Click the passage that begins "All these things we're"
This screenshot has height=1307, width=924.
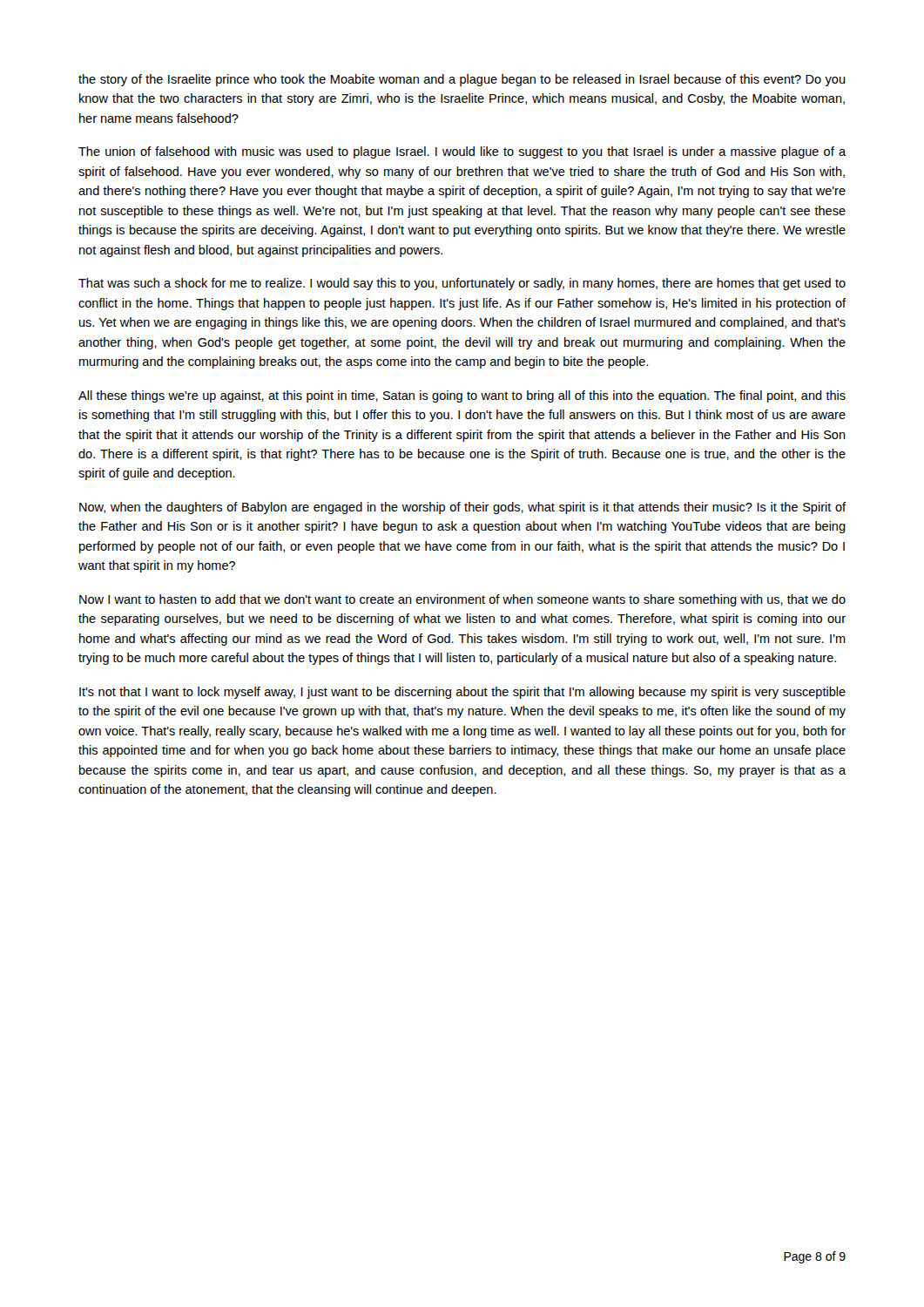pos(462,434)
